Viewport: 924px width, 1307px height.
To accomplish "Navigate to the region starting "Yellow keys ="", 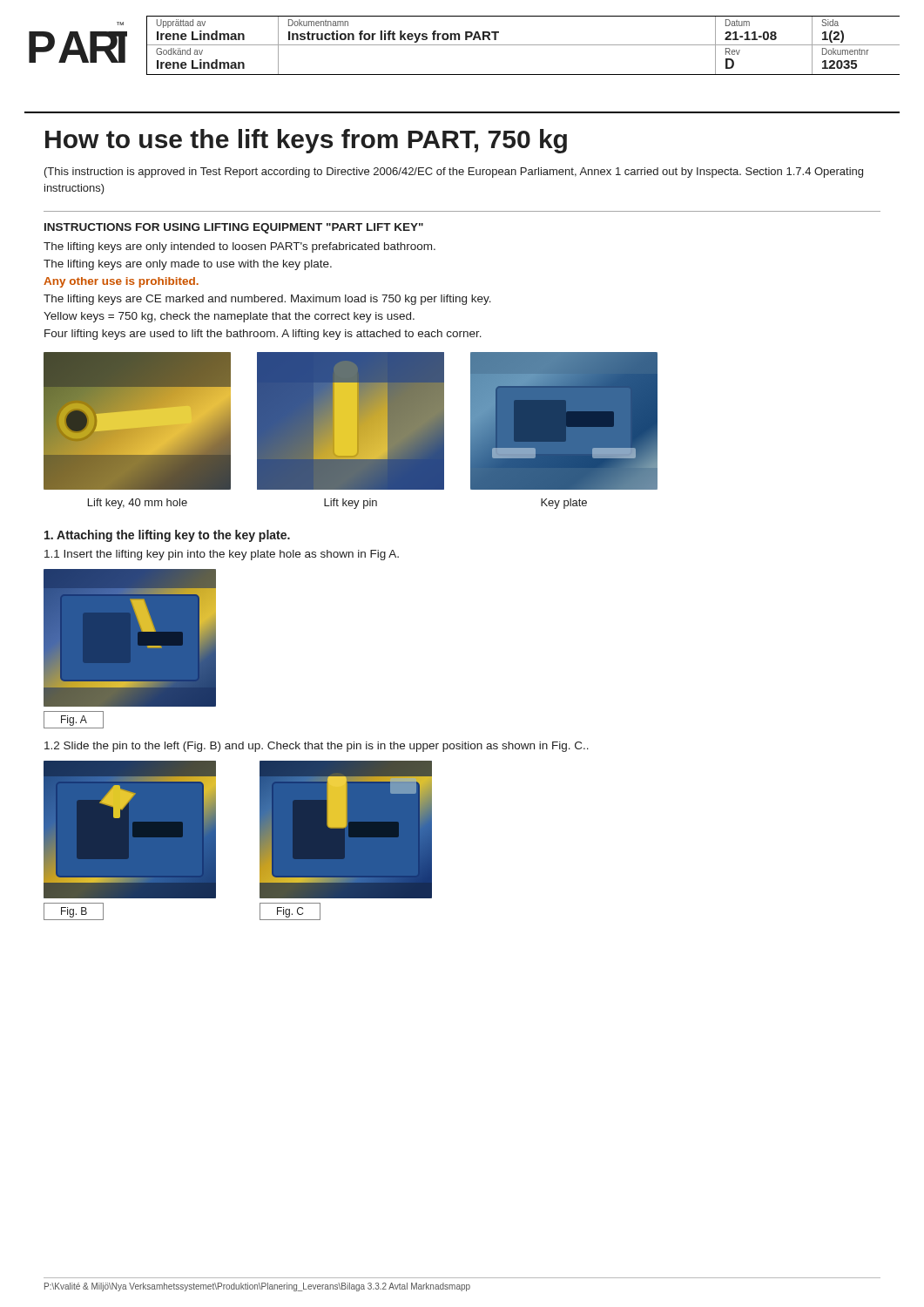I will pos(229,316).
